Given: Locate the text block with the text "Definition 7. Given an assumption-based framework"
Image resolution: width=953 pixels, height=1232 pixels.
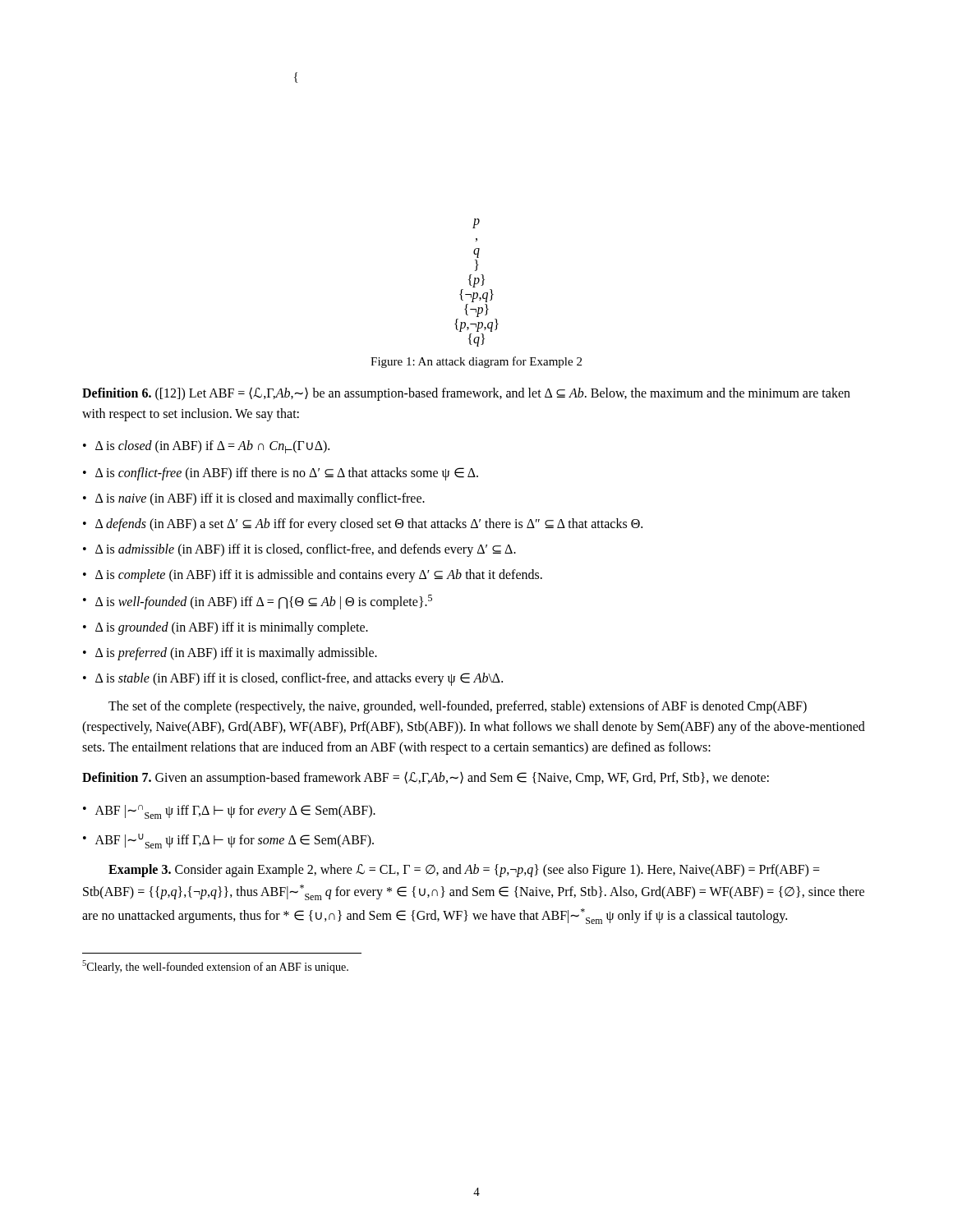Looking at the screenshot, I should coord(476,778).
